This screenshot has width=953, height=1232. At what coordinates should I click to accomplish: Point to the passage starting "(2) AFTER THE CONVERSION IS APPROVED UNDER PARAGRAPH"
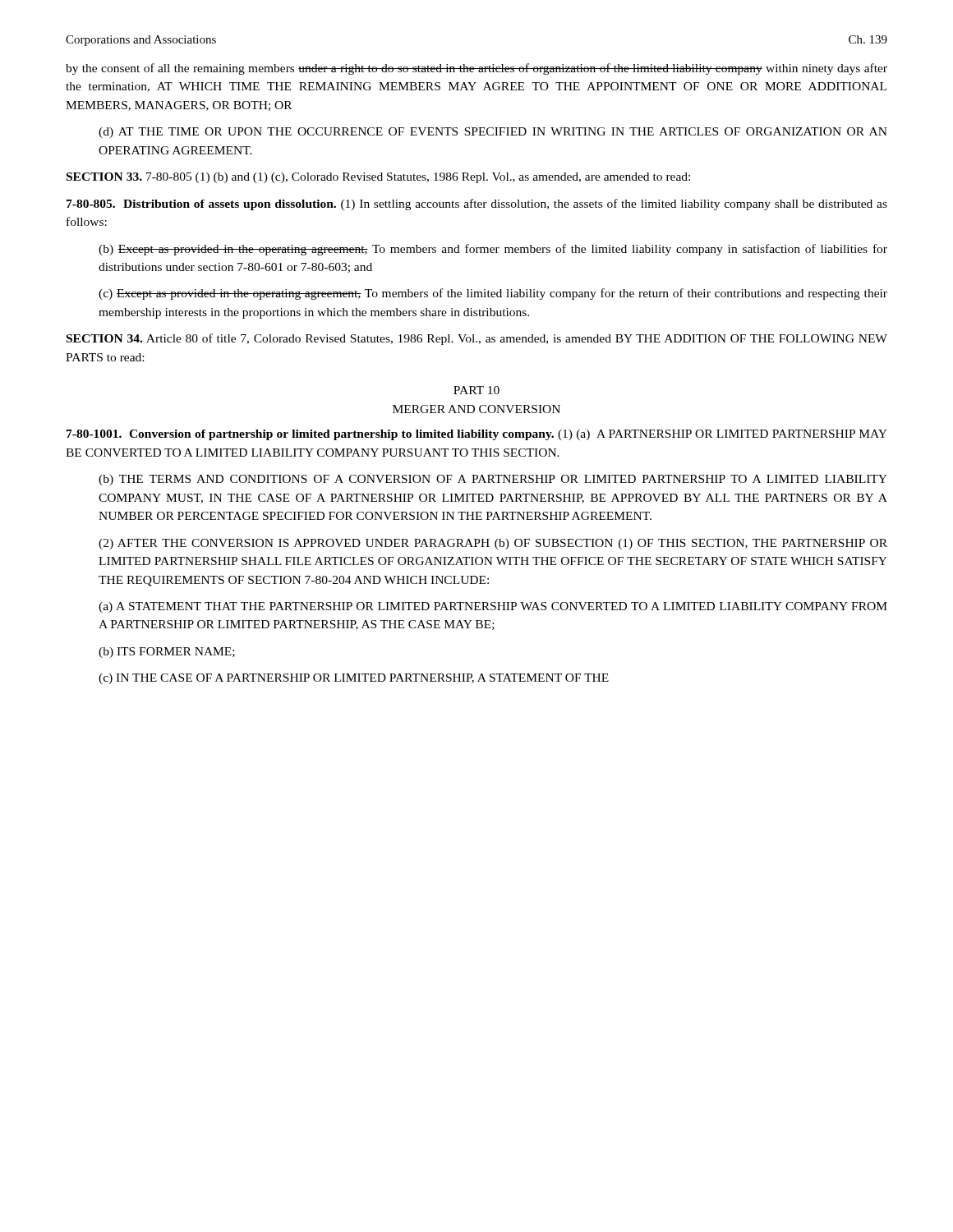(493, 561)
